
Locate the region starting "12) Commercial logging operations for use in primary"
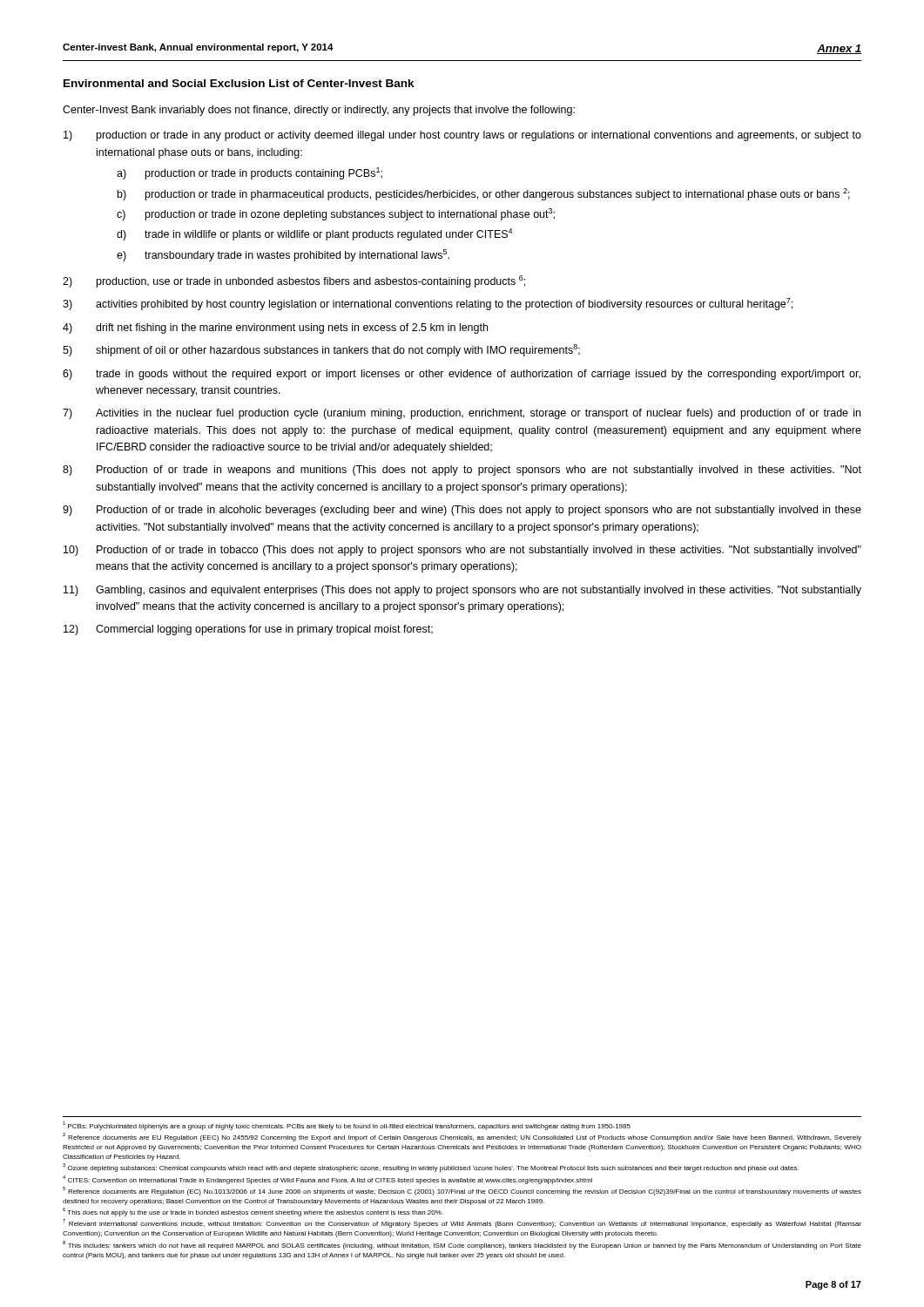pos(248,630)
